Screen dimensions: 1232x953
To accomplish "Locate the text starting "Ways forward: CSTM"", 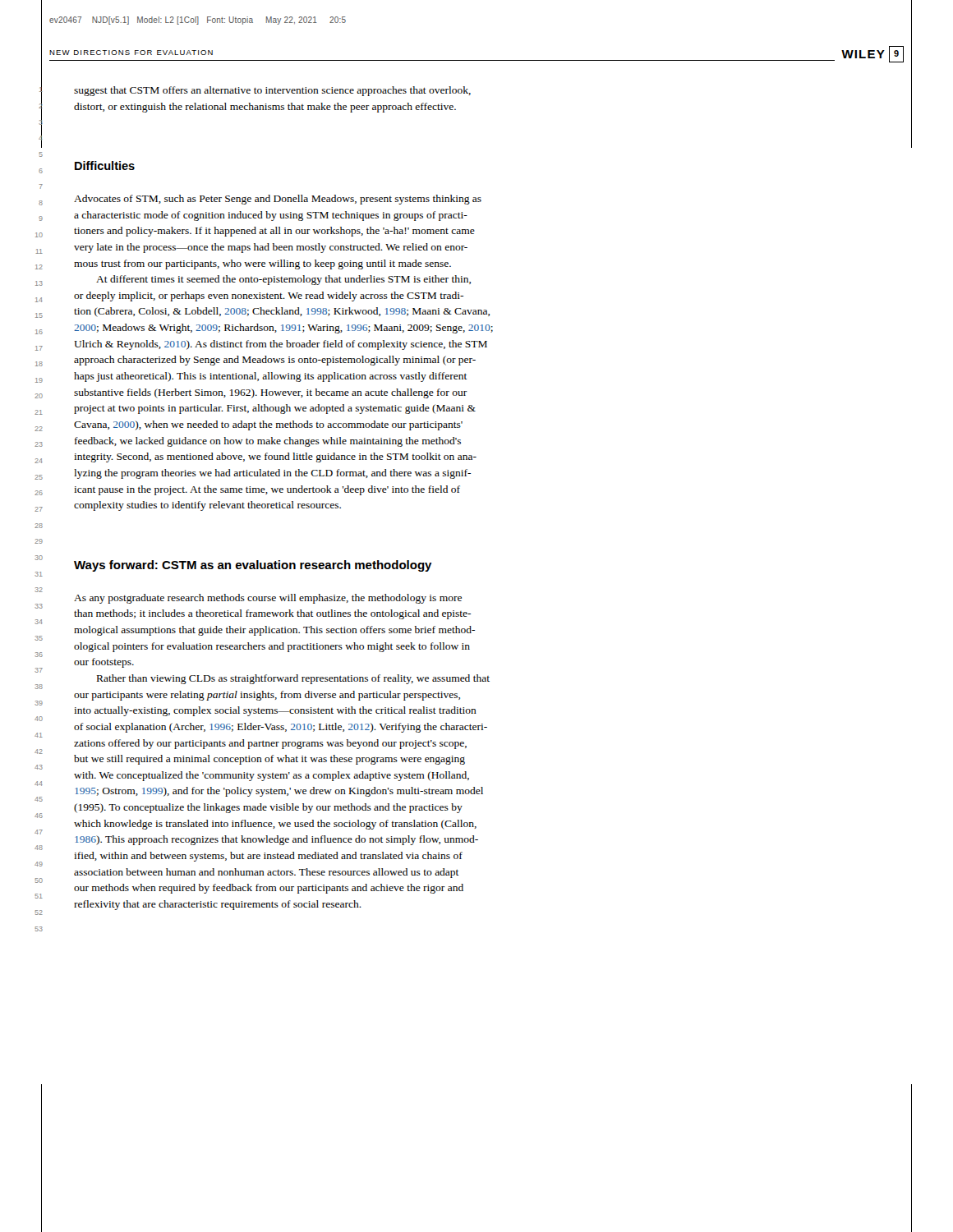I will pos(253,565).
